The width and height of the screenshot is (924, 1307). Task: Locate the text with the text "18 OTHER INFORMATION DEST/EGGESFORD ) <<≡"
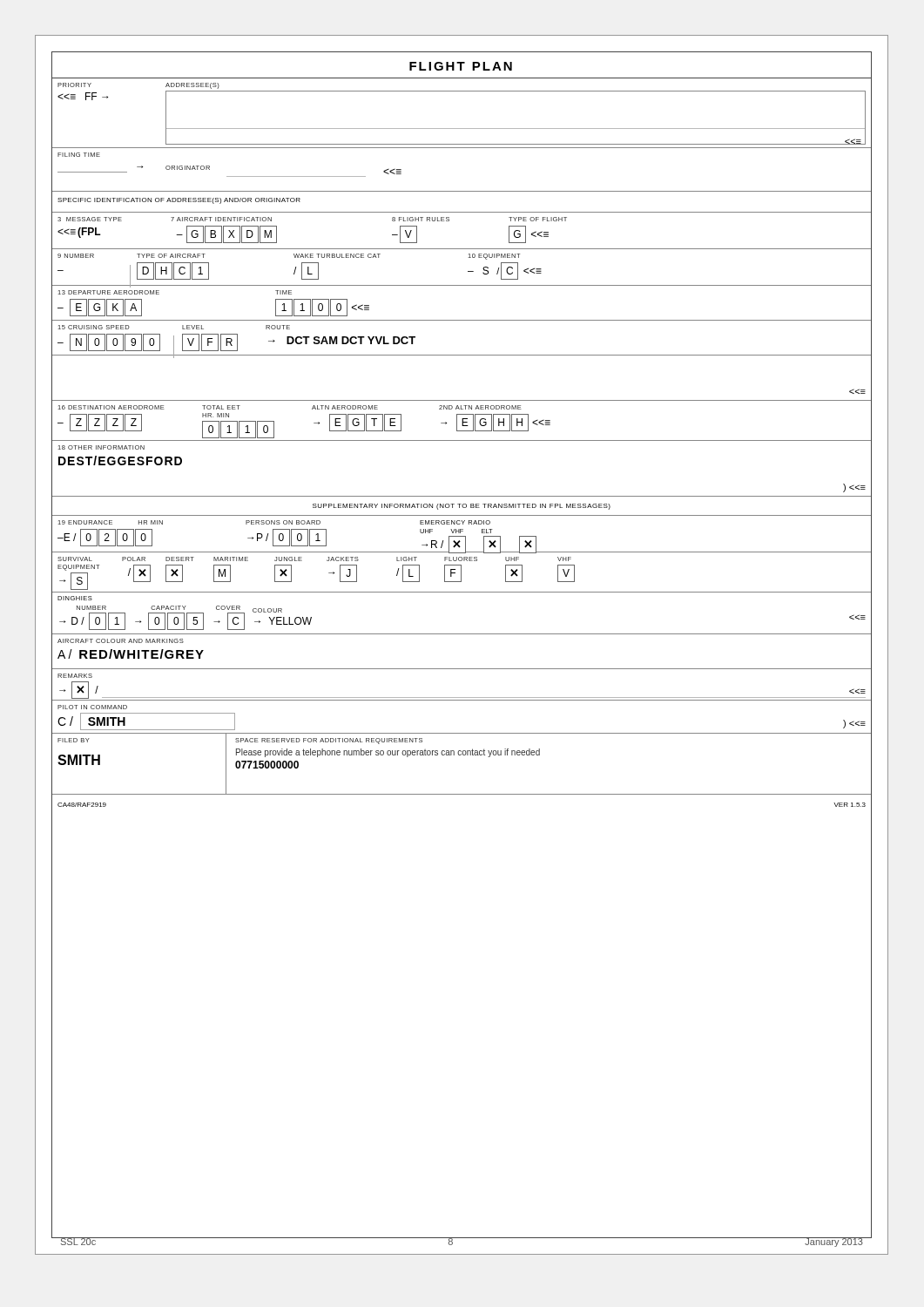click(101, 447)
